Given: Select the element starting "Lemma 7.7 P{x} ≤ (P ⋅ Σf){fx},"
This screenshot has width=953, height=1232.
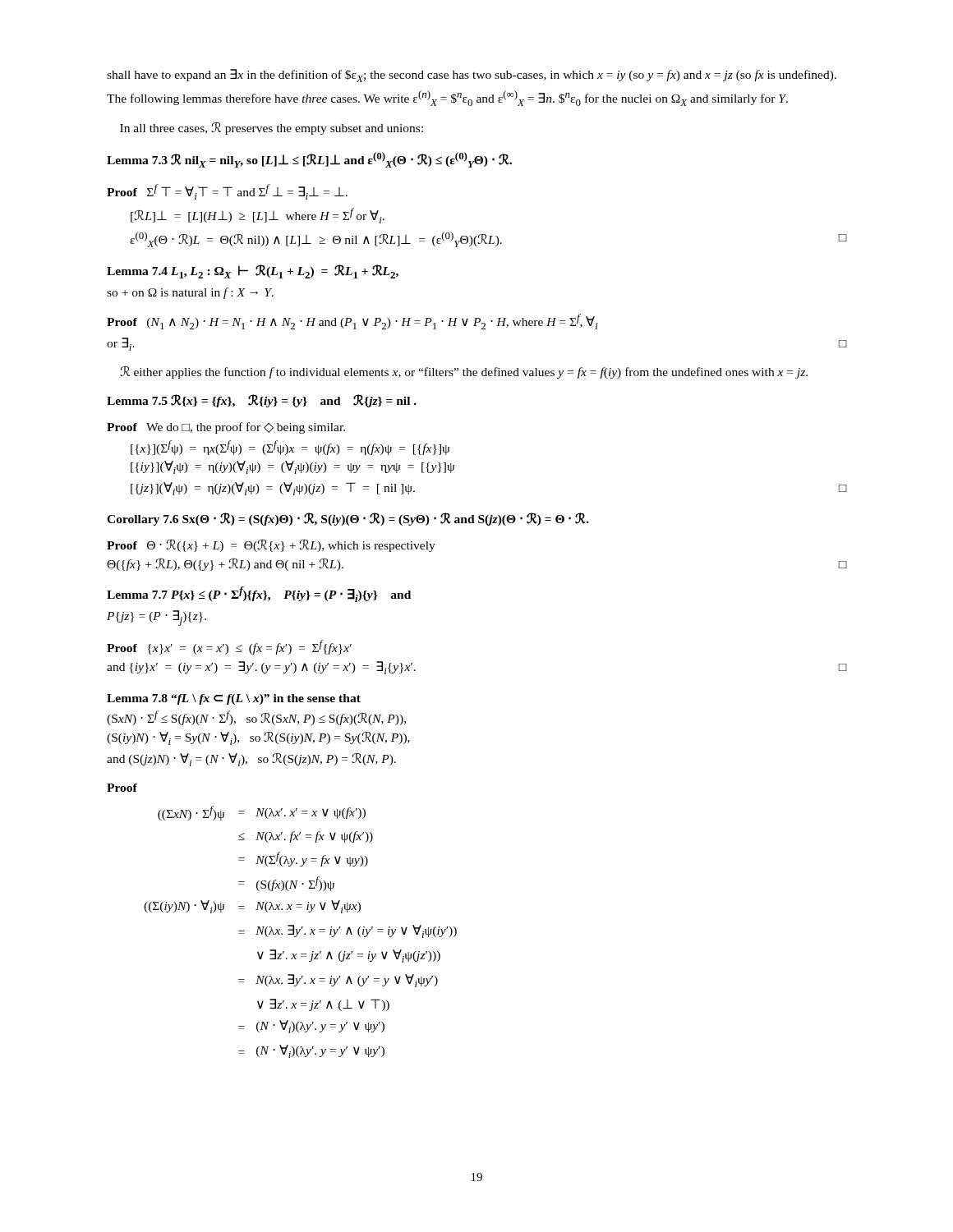Looking at the screenshot, I should point(259,605).
